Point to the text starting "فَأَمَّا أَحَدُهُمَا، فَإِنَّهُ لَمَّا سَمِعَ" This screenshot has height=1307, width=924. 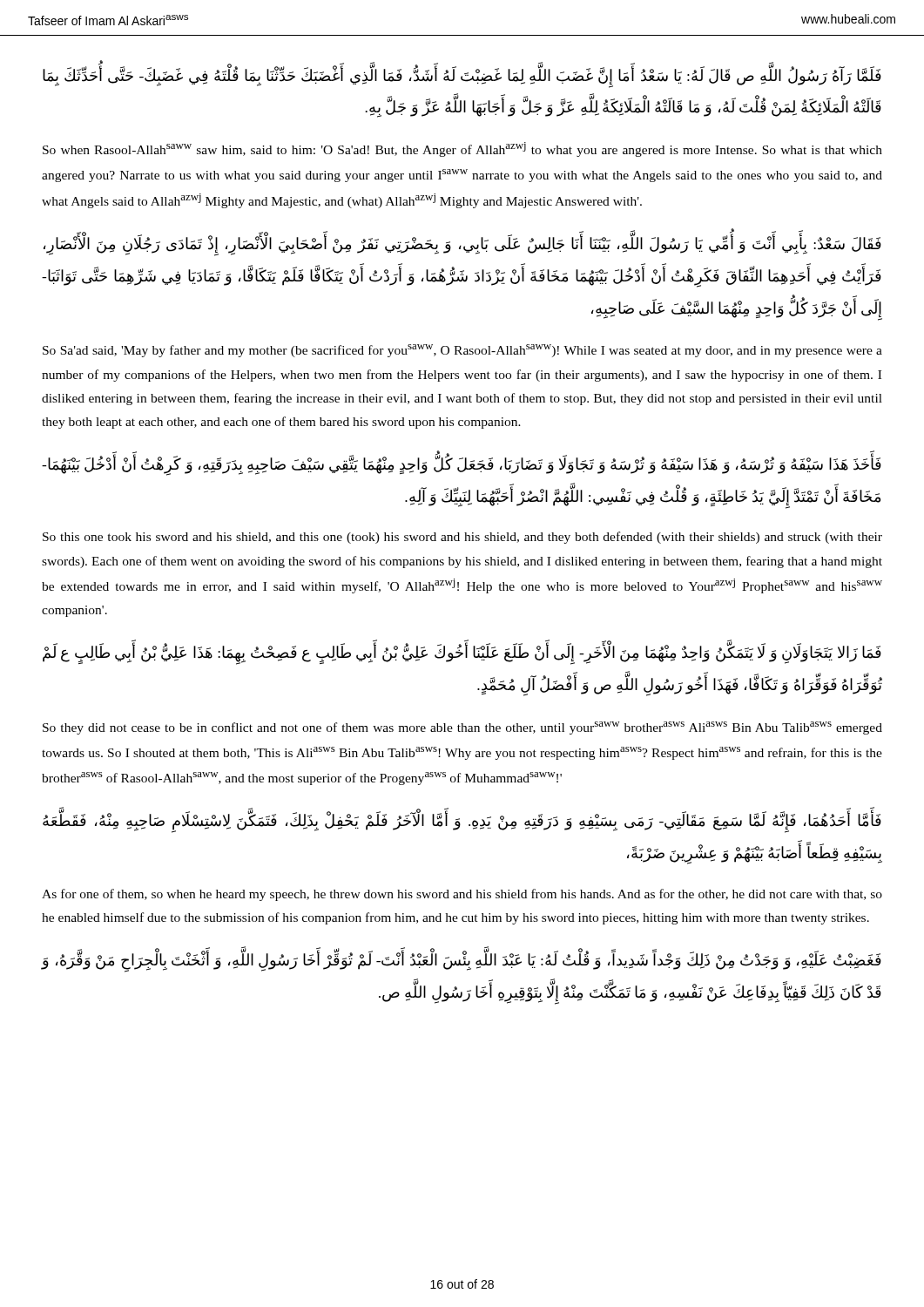[x=462, y=837]
